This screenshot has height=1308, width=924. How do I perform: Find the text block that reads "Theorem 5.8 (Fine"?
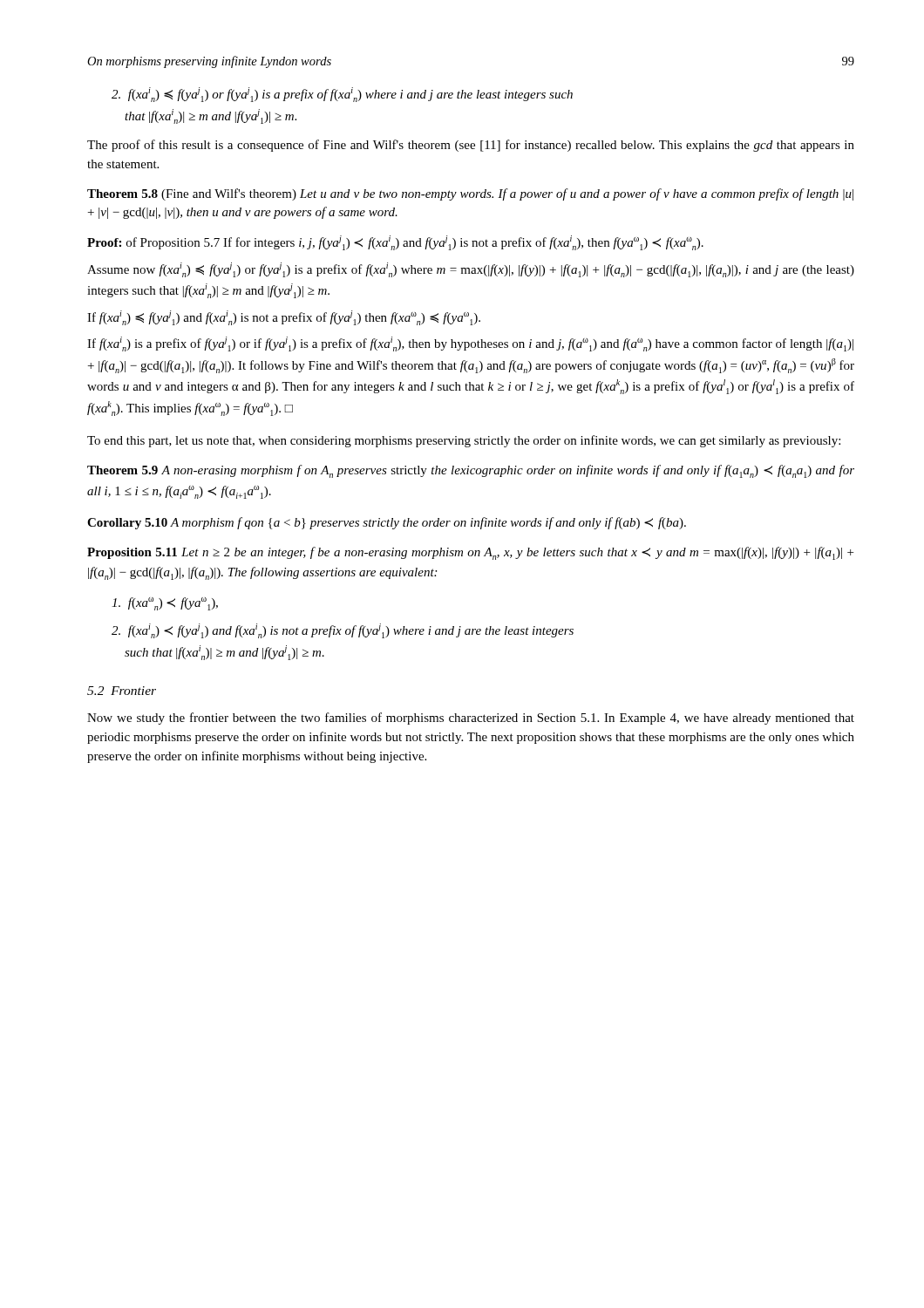(x=471, y=203)
